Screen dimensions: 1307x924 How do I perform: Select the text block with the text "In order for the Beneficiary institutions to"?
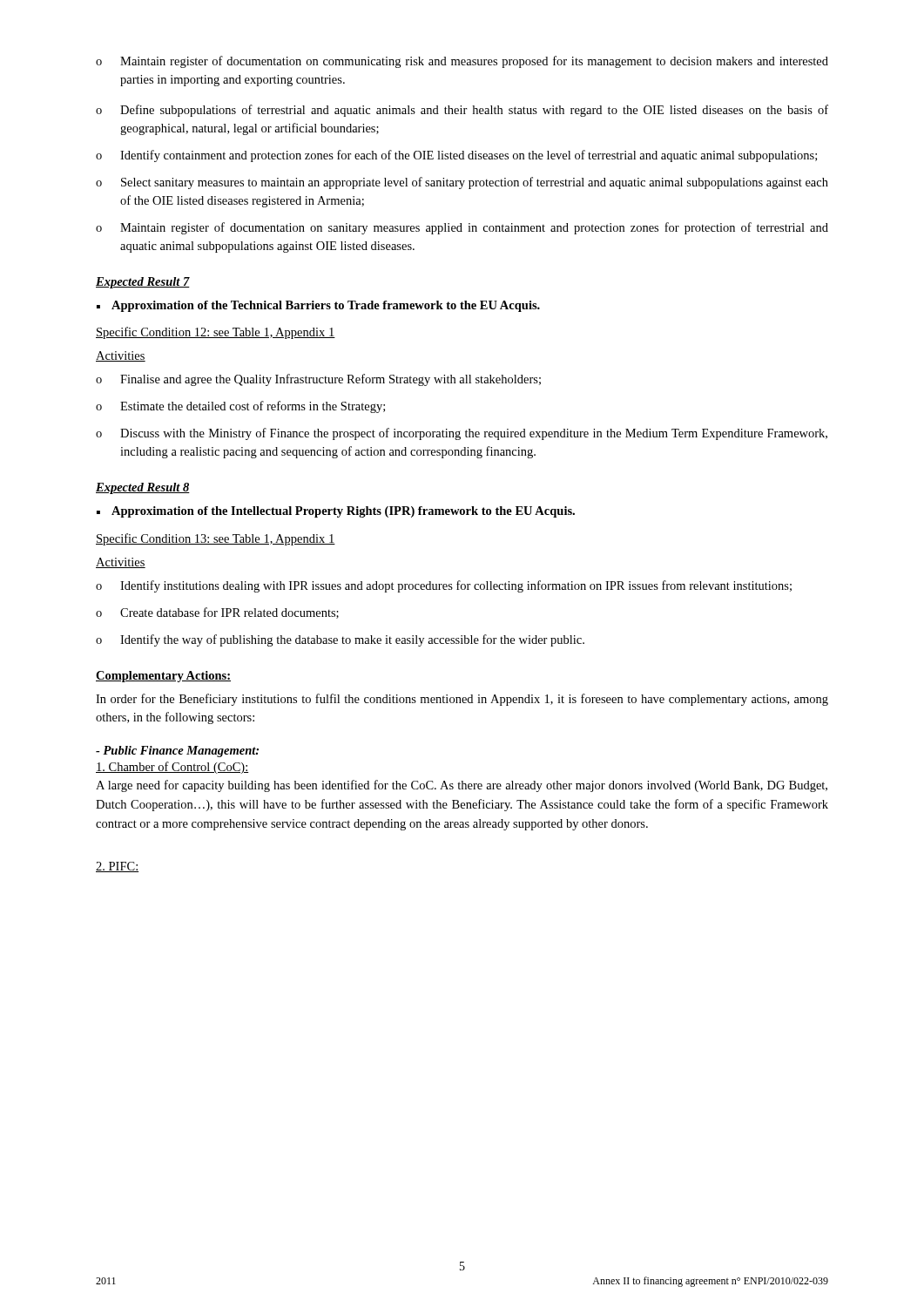click(462, 708)
